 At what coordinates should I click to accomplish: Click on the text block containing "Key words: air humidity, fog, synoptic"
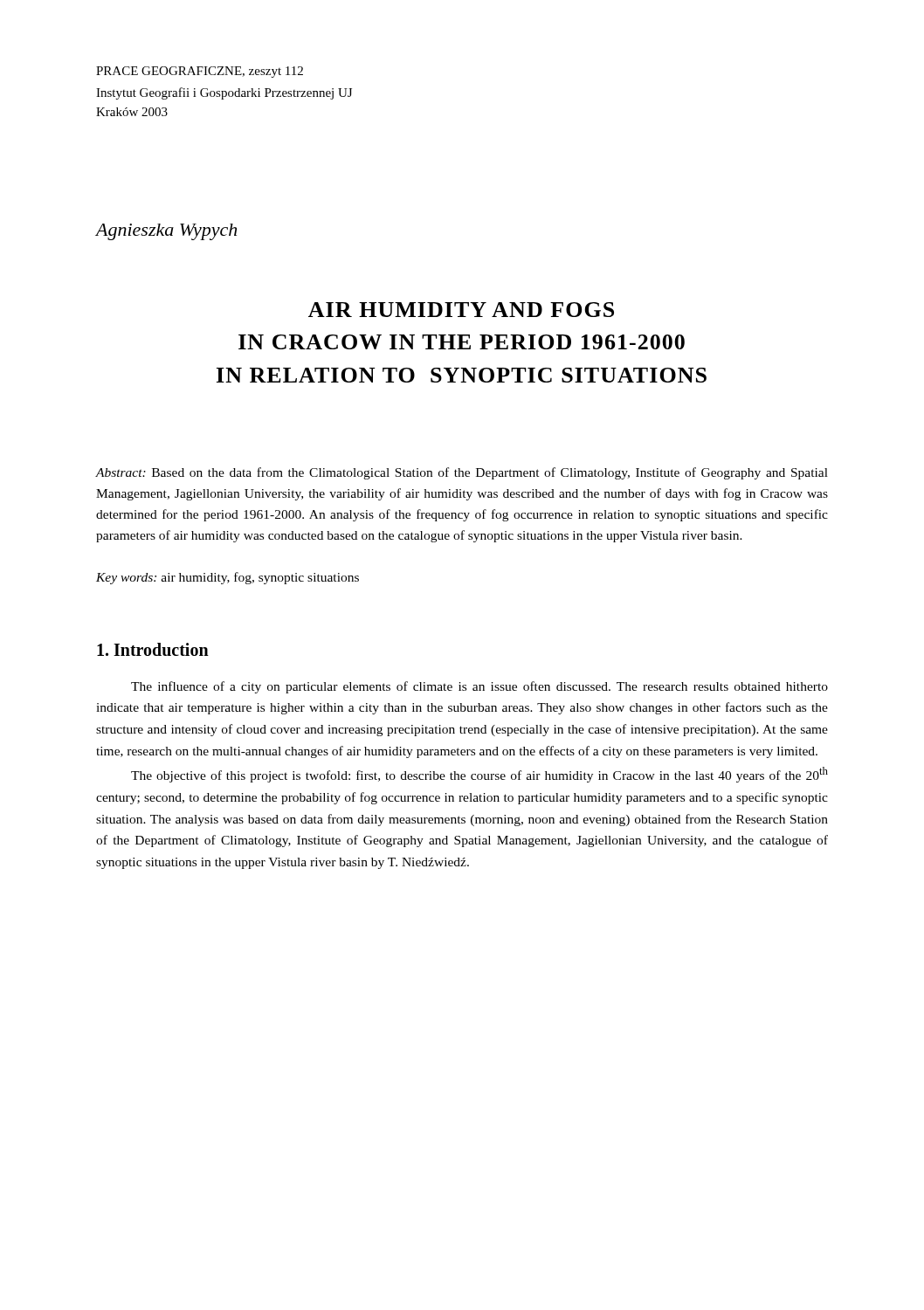(x=228, y=577)
